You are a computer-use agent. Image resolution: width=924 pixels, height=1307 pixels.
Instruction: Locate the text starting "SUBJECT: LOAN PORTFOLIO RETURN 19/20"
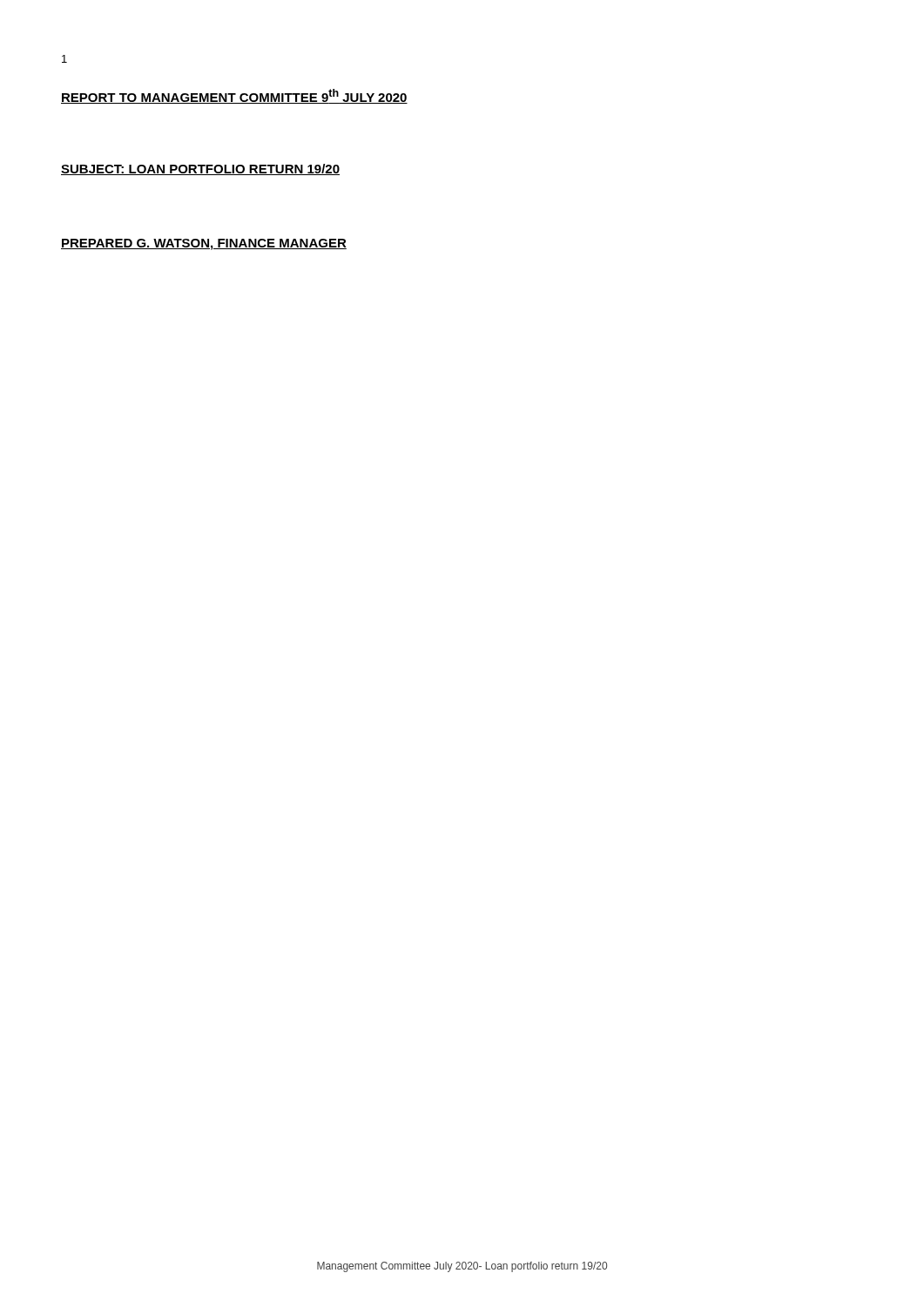tap(200, 169)
